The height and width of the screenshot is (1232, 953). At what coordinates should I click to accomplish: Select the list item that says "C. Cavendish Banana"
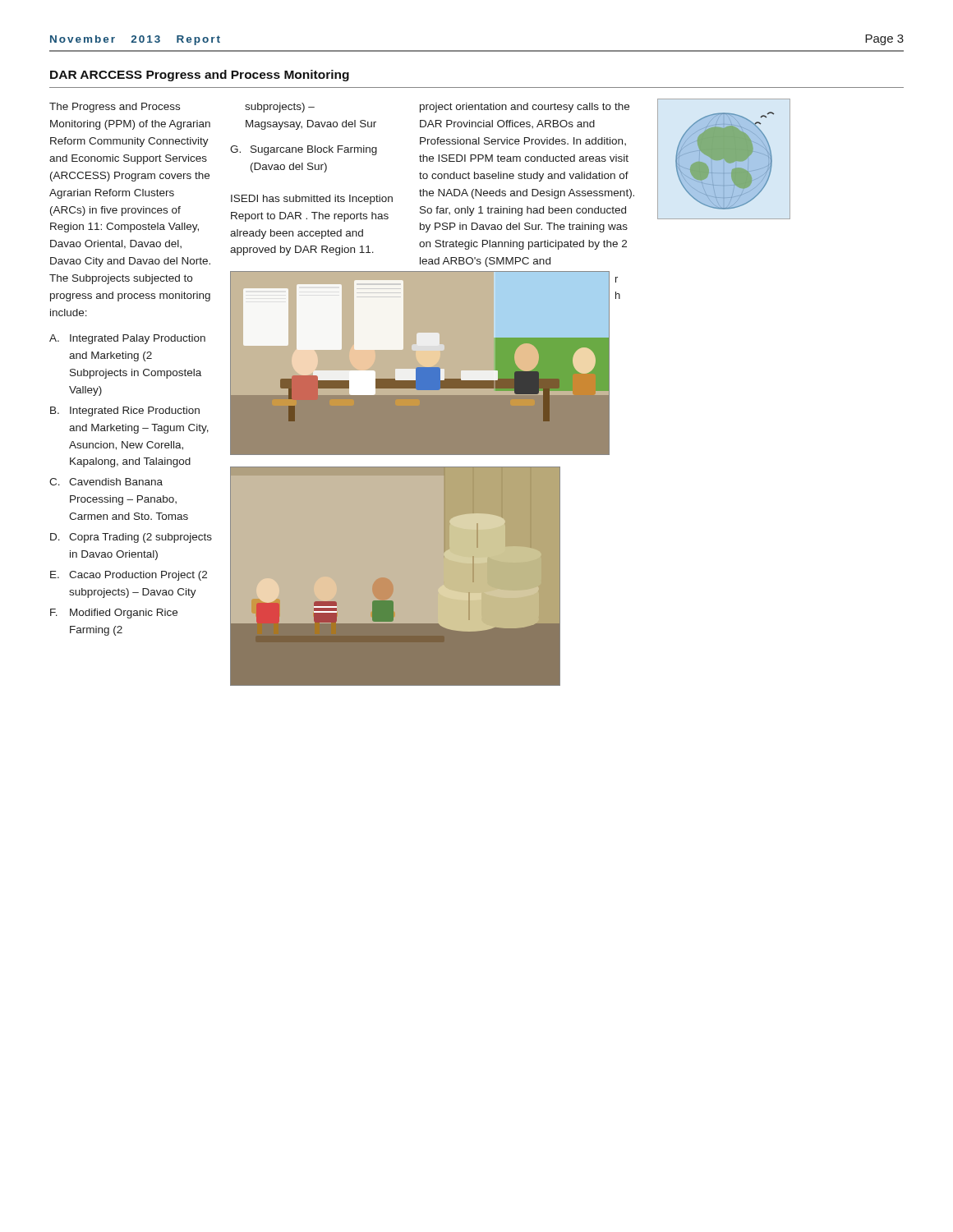pyautogui.click(x=131, y=500)
